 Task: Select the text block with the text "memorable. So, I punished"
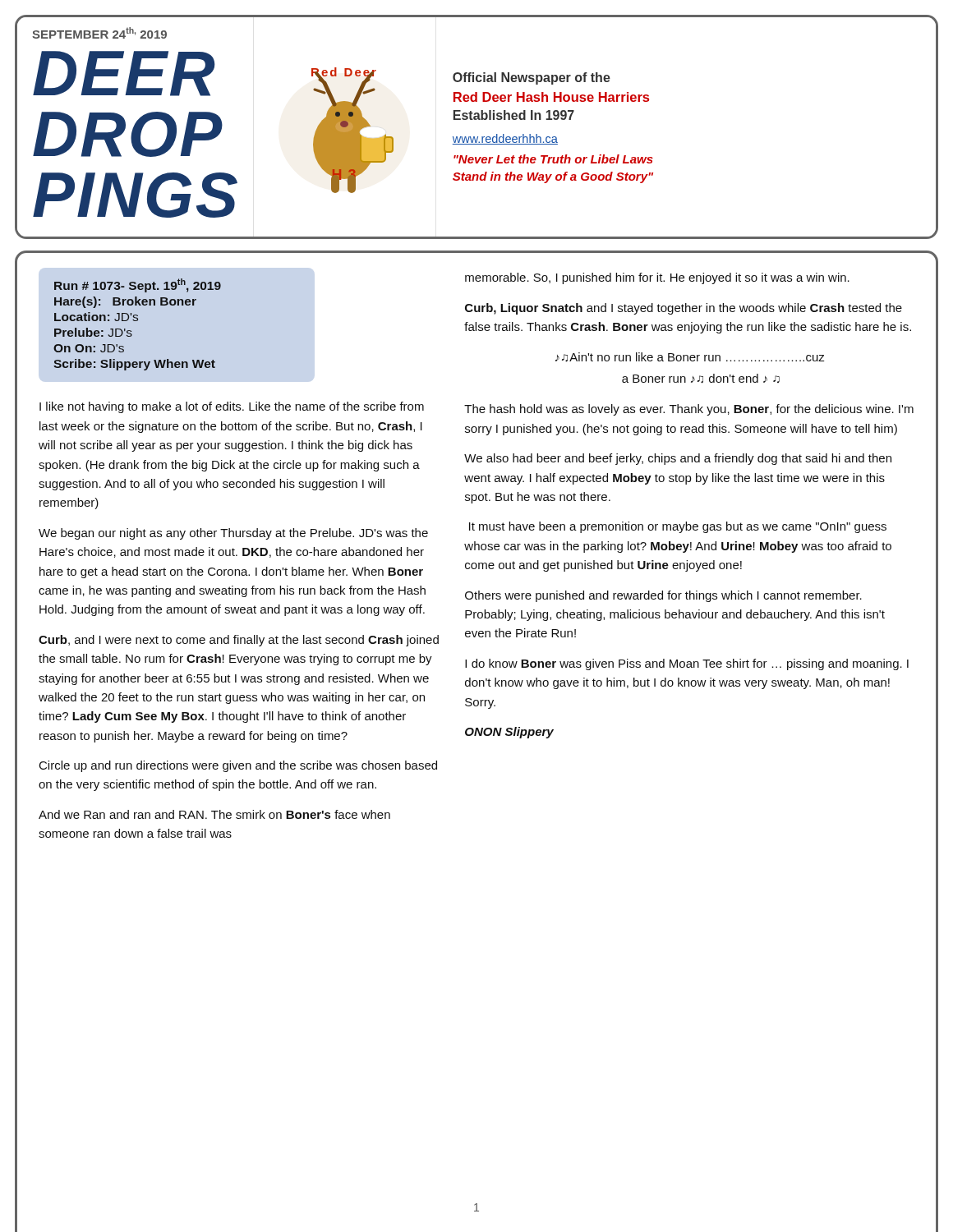657,277
